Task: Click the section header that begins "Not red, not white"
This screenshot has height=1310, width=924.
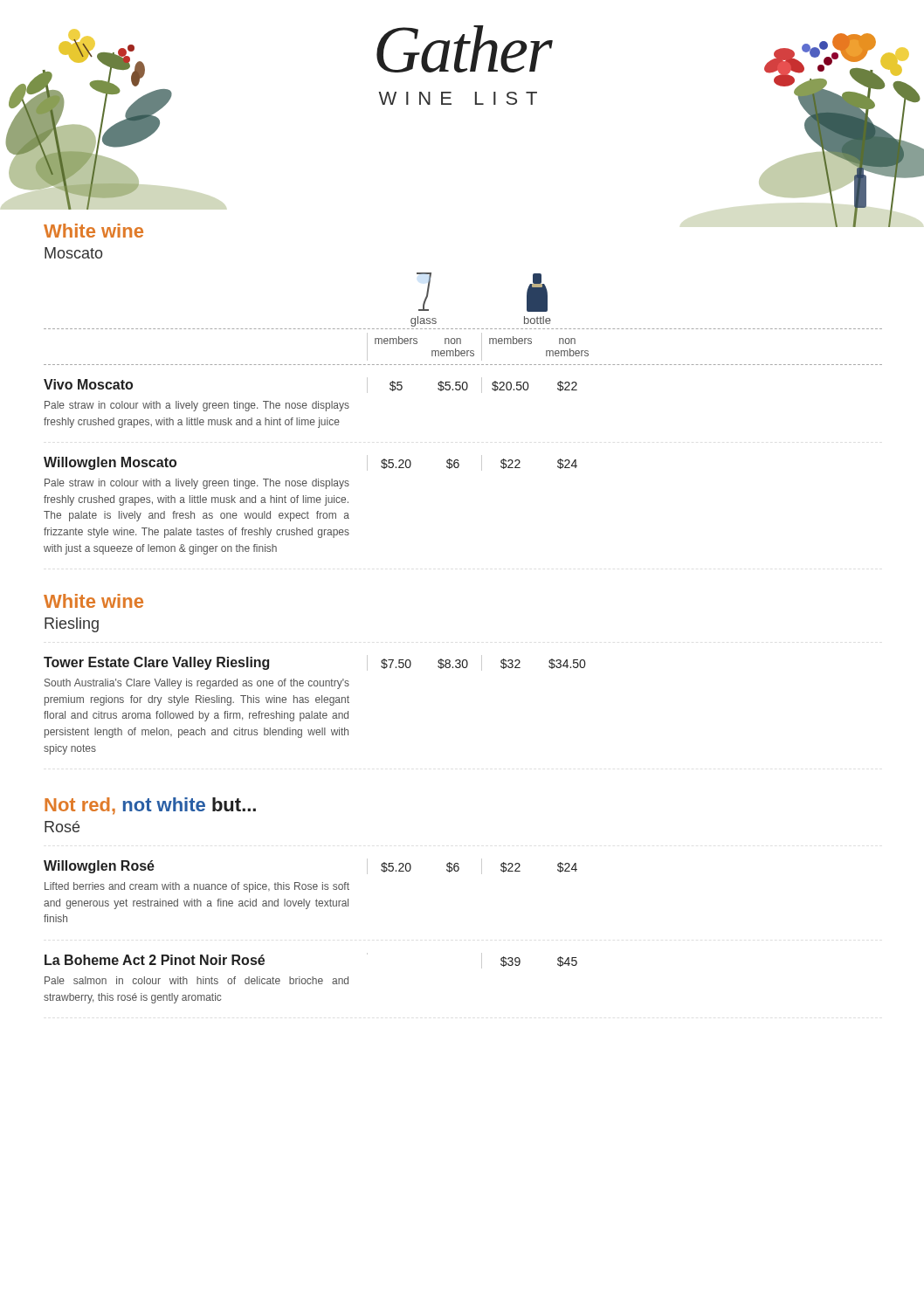Action: coord(150,805)
